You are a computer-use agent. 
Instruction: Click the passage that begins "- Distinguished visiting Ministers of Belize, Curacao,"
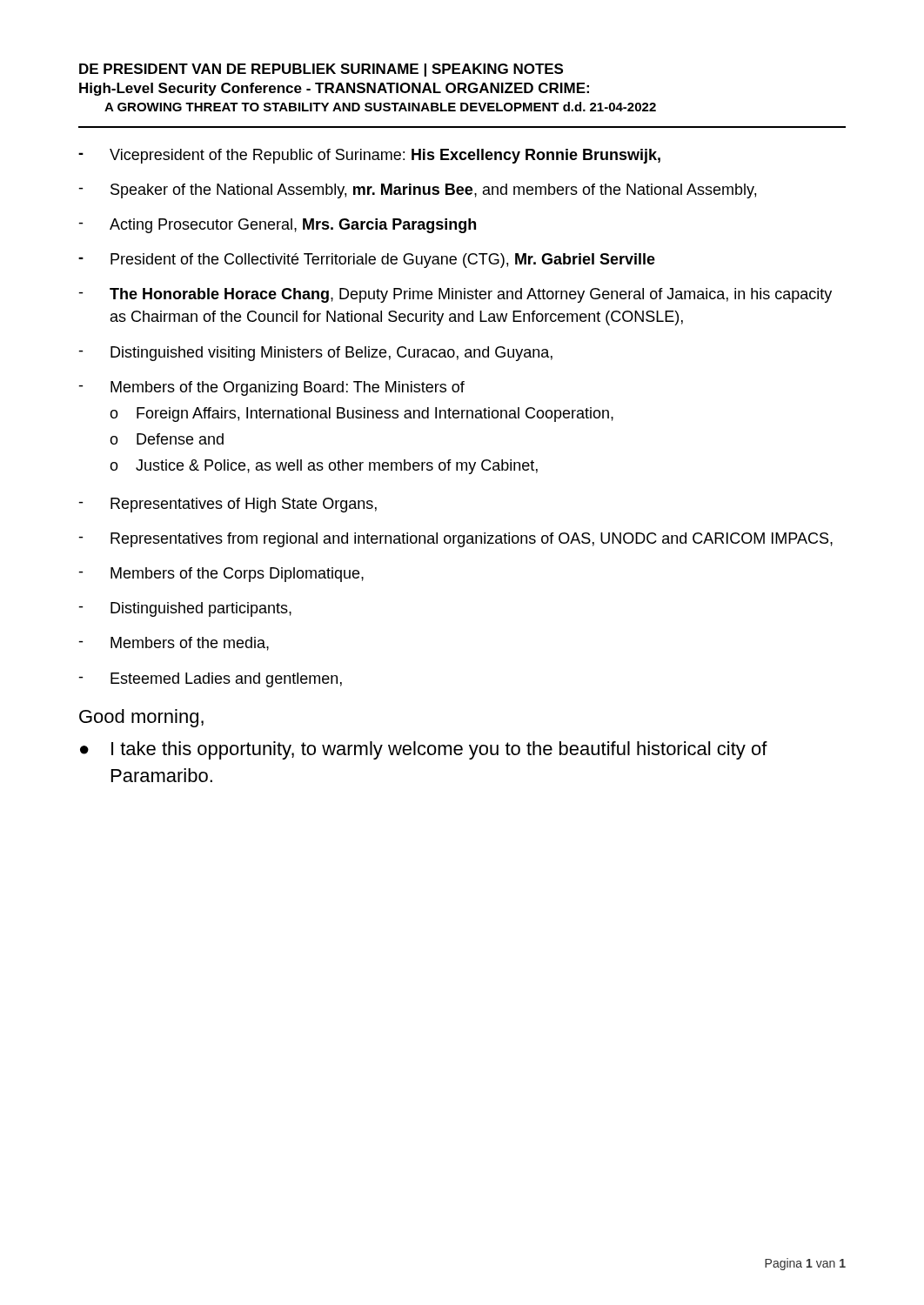pos(316,352)
